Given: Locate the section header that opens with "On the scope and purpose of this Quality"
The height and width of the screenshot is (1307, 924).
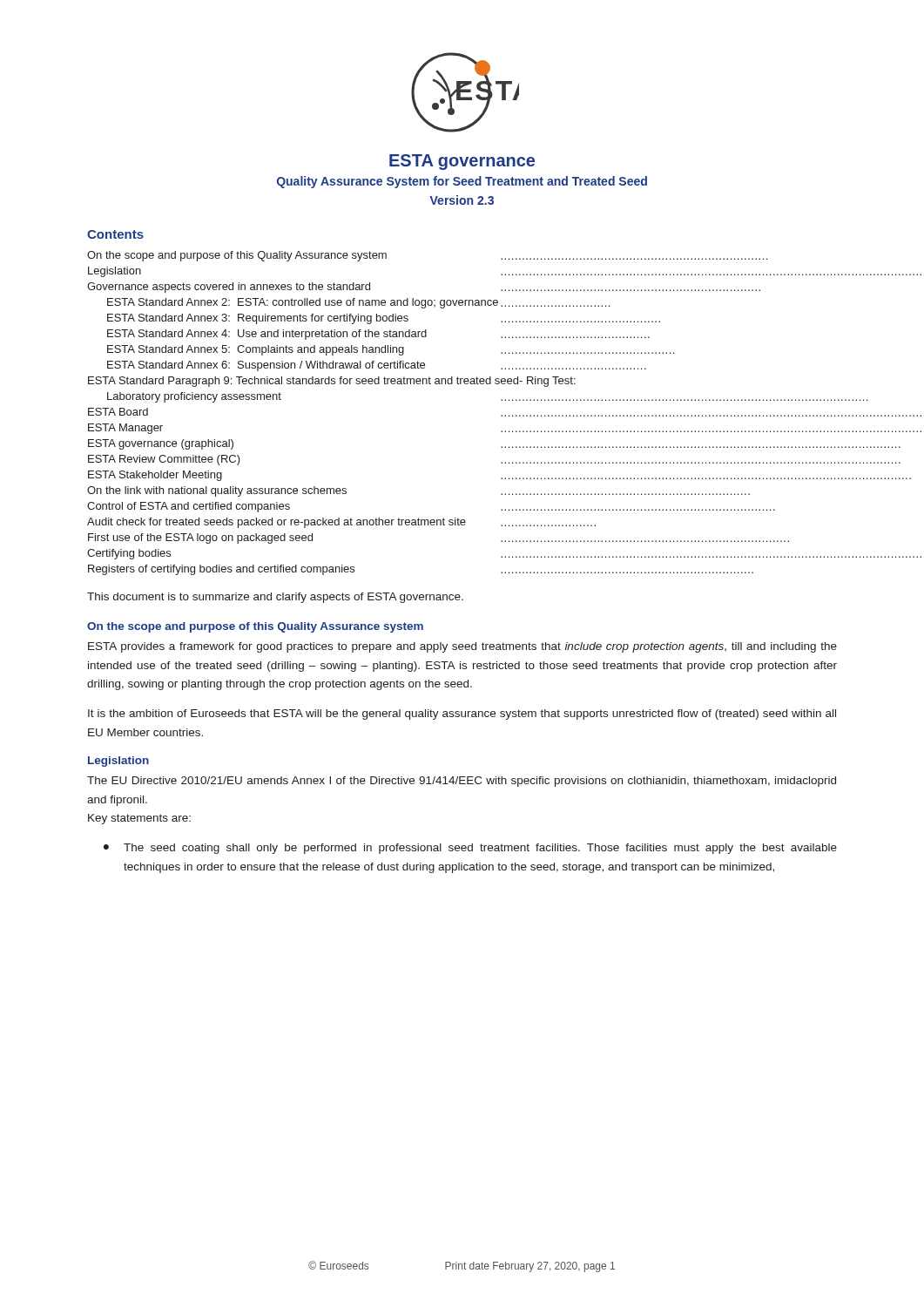Looking at the screenshot, I should 255,626.
